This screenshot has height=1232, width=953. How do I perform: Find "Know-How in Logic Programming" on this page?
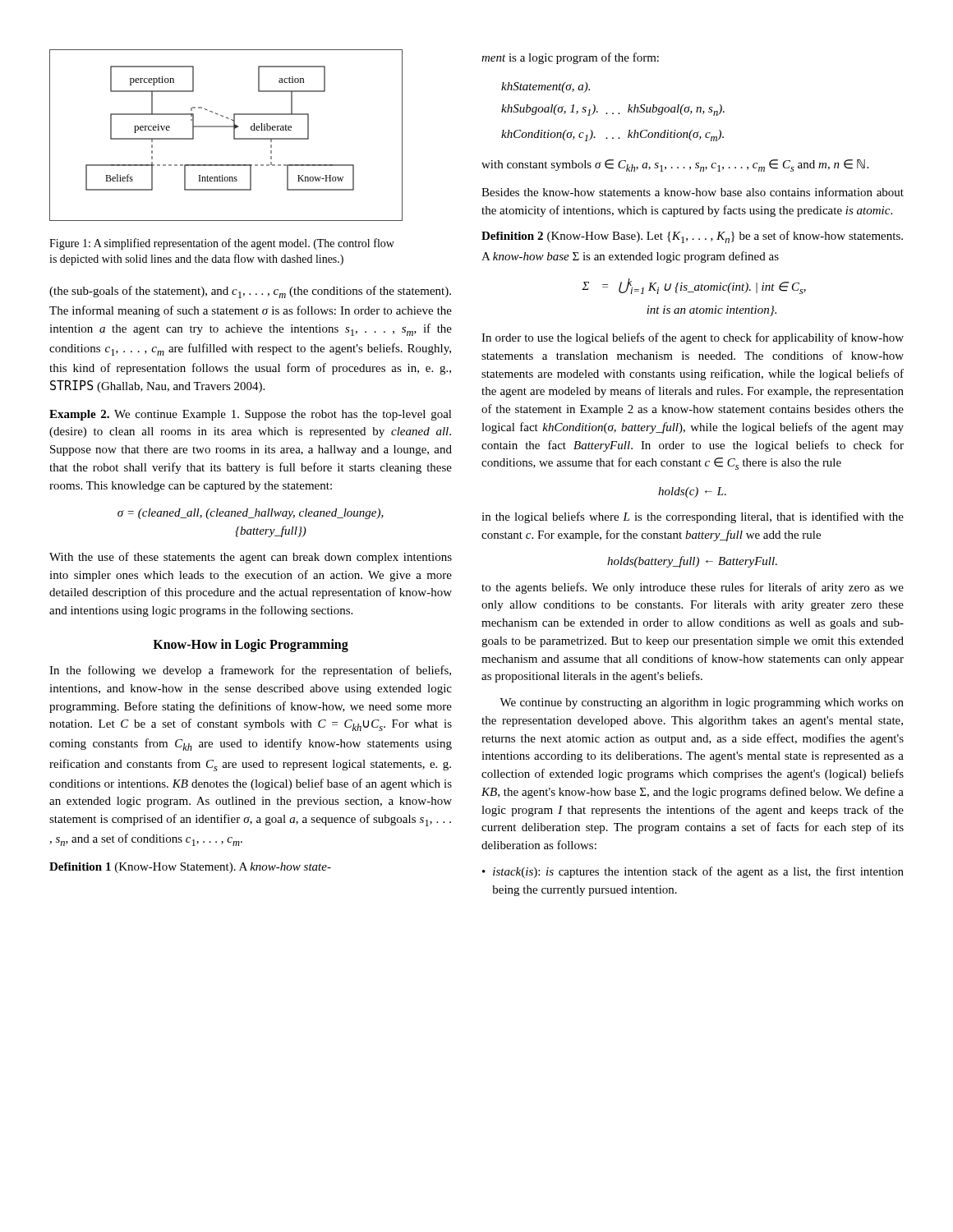coord(251,644)
